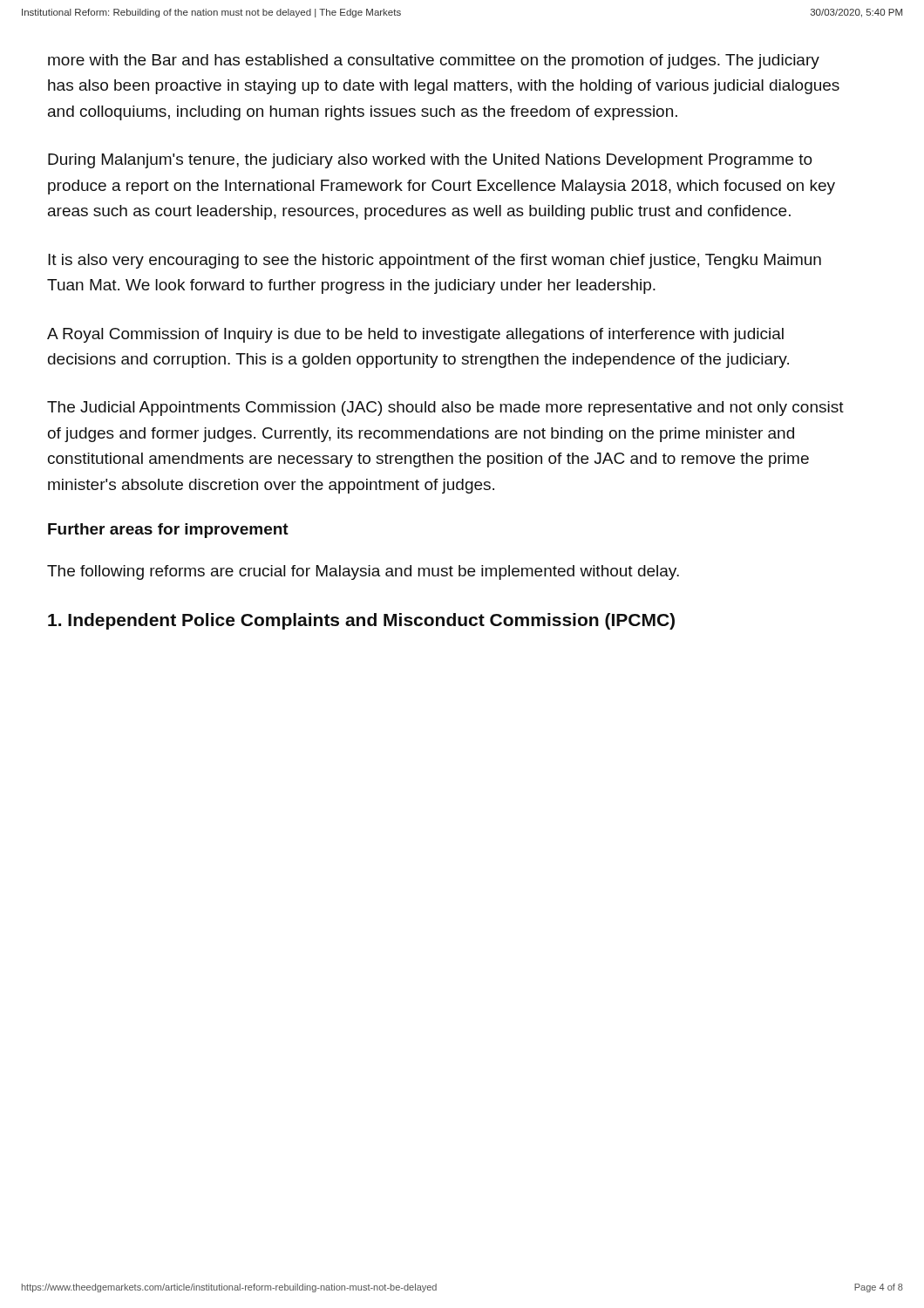Select the text block that says "A Royal Commission of Inquiry is due"
This screenshot has width=924, height=1308.
(419, 346)
